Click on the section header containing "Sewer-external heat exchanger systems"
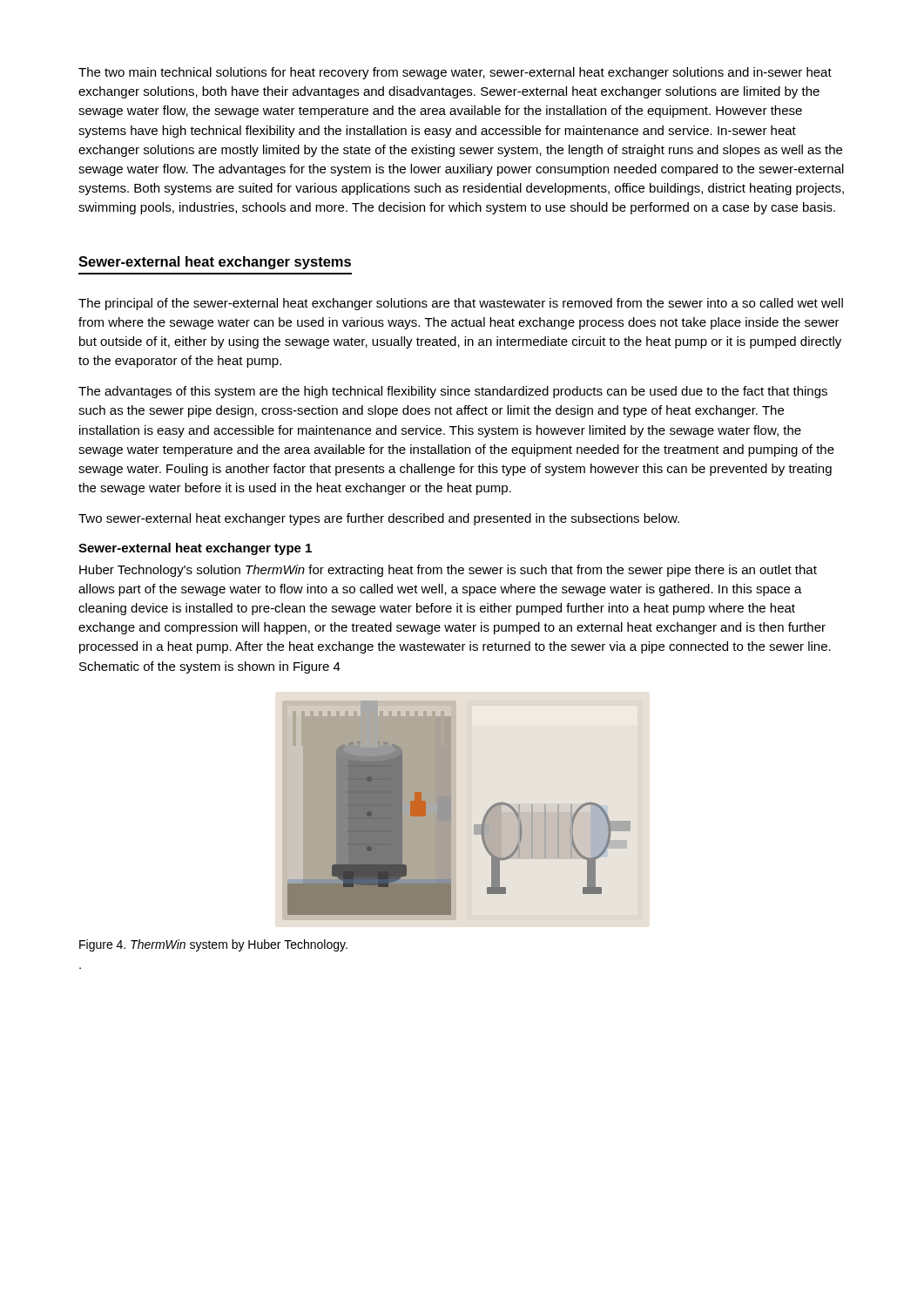 215,264
